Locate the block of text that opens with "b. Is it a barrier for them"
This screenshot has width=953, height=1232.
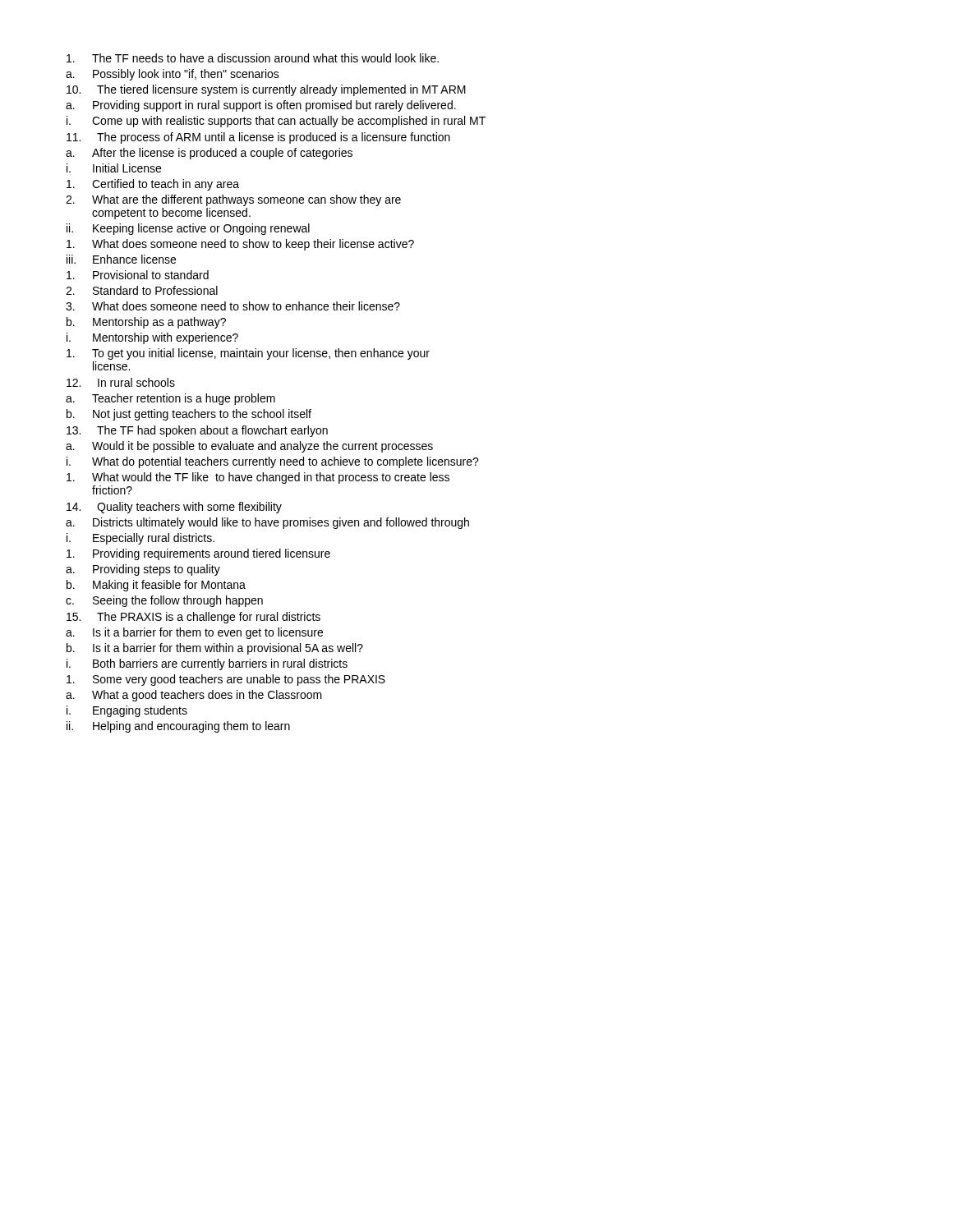215,649
